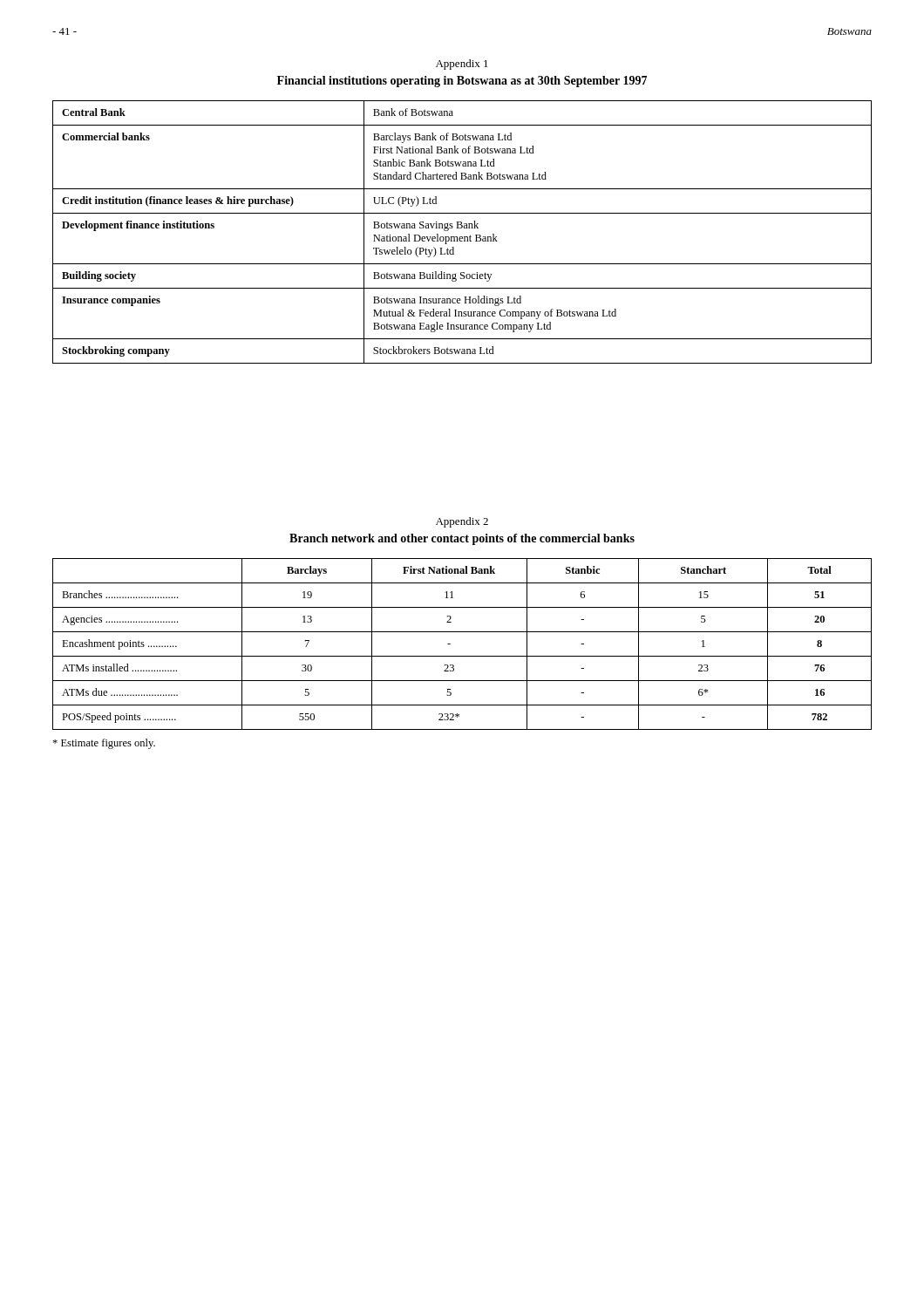Select the region starting "Financial institutions operating in Botswana as"
Viewport: 924px width, 1308px height.
[x=462, y=81]
